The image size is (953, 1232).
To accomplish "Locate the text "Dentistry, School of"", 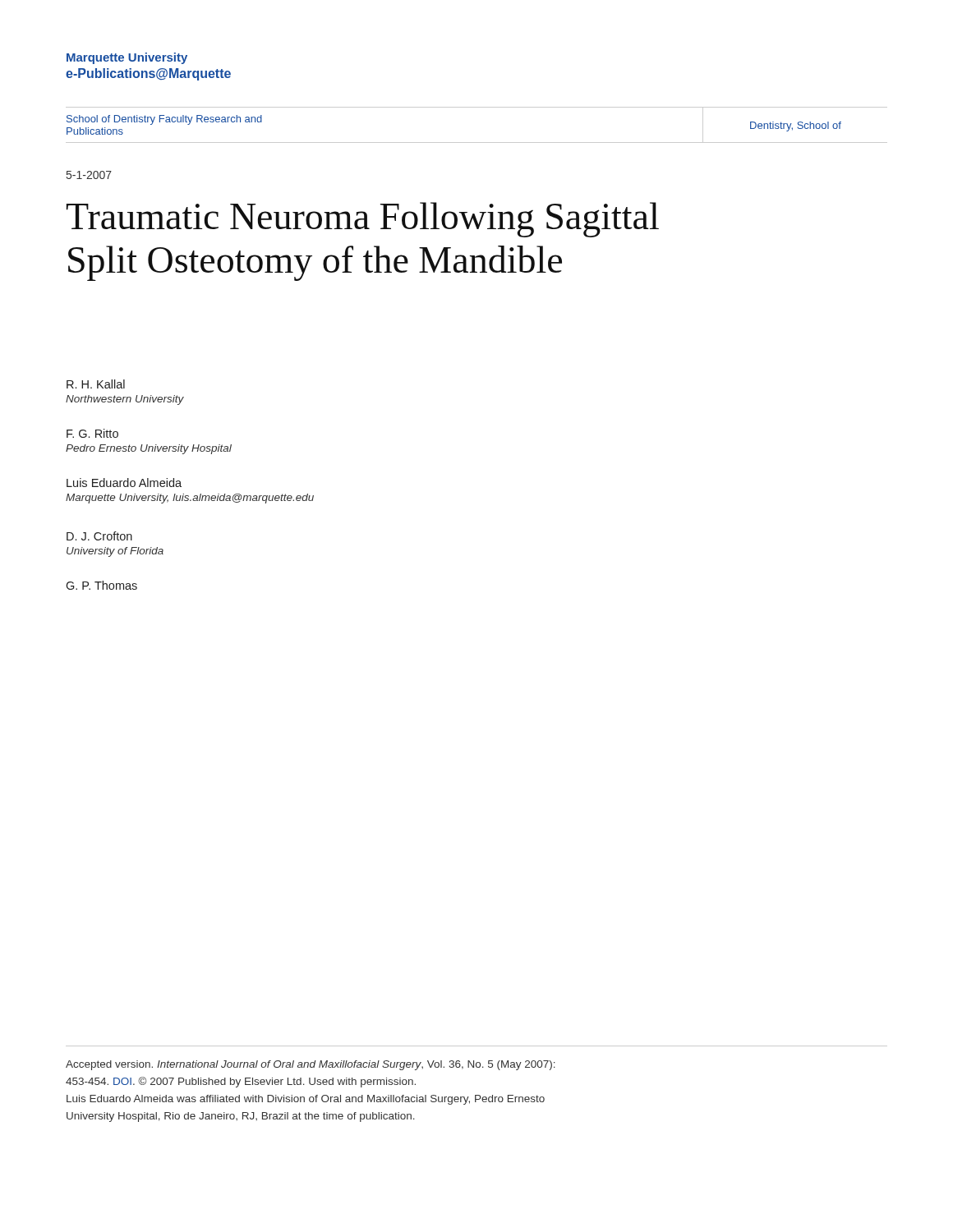I will tap(795, 125).
